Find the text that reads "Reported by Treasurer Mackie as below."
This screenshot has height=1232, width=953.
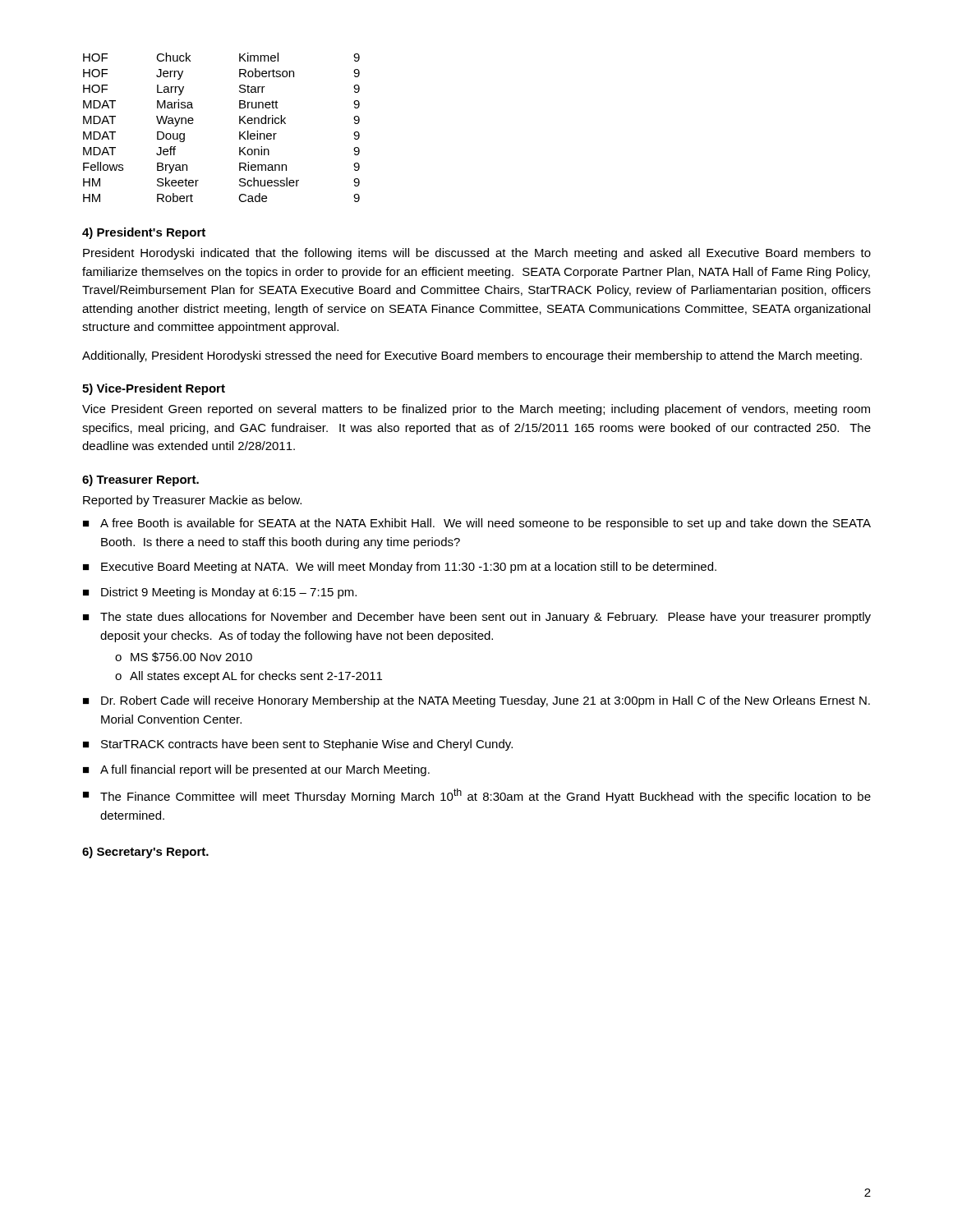[x=192, y=499]
